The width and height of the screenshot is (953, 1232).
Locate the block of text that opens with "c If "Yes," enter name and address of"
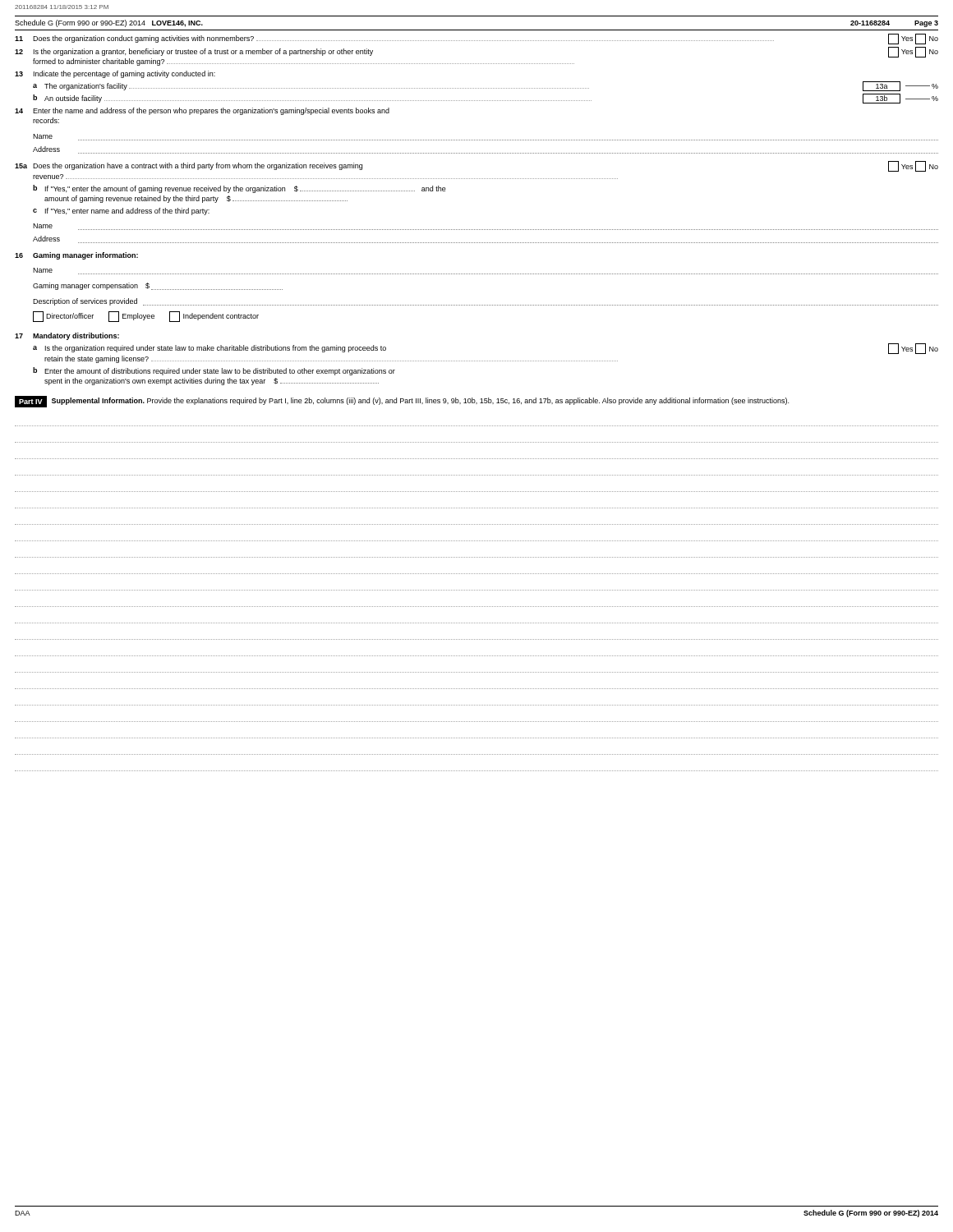121,211
